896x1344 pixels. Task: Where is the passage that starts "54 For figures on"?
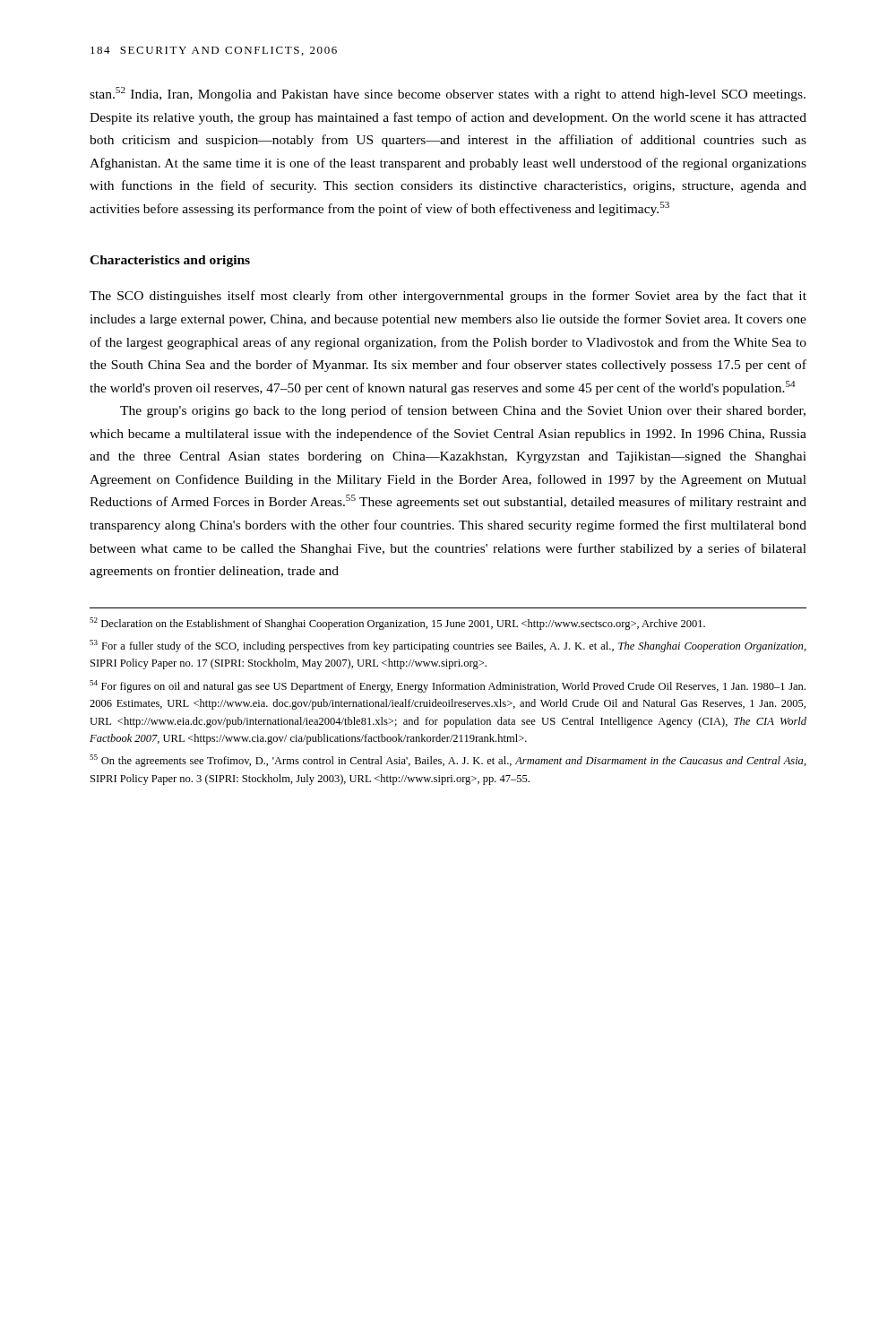click(x=448, y=711)
